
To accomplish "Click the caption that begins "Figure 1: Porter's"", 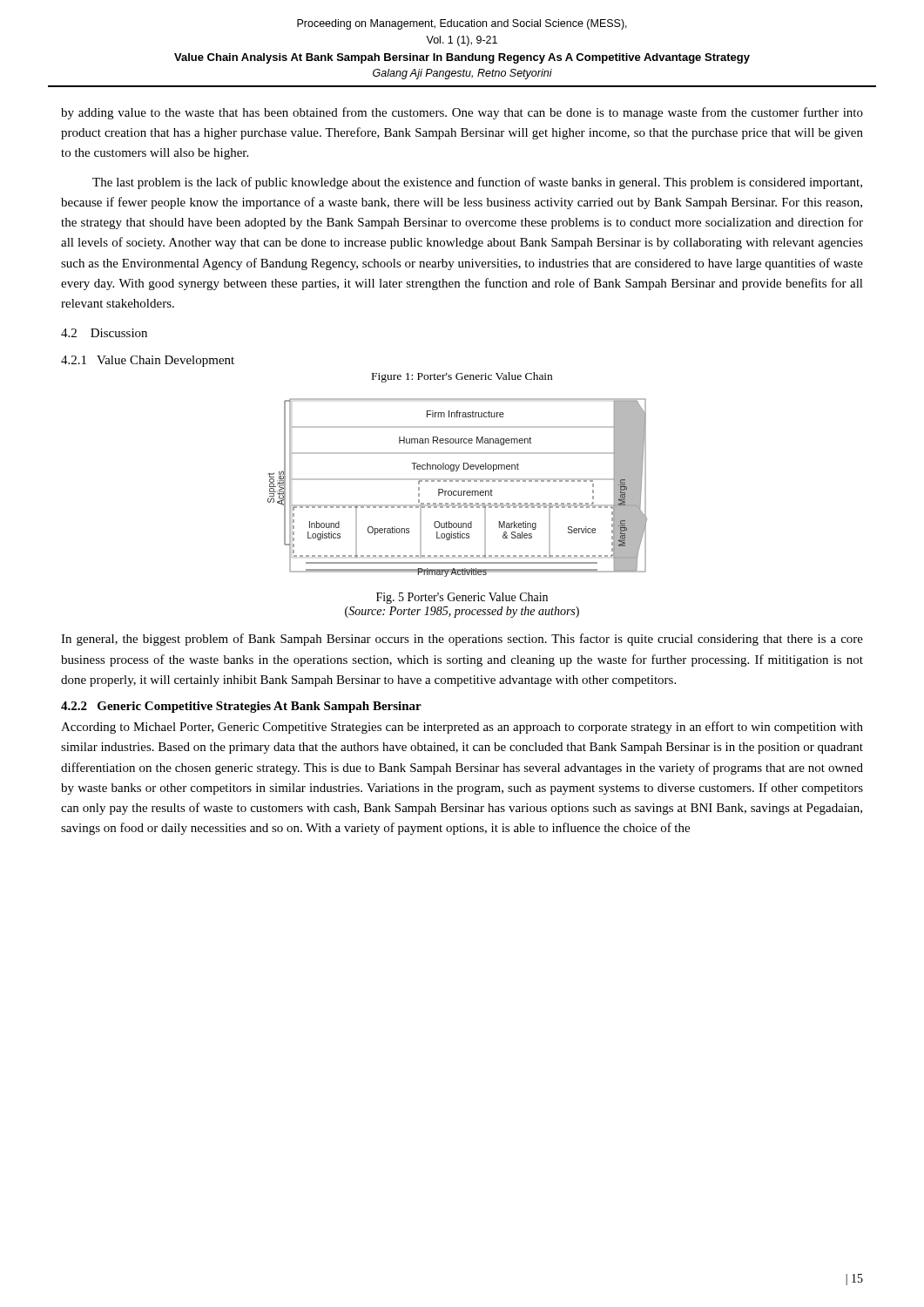I will (x=462, y=376).
